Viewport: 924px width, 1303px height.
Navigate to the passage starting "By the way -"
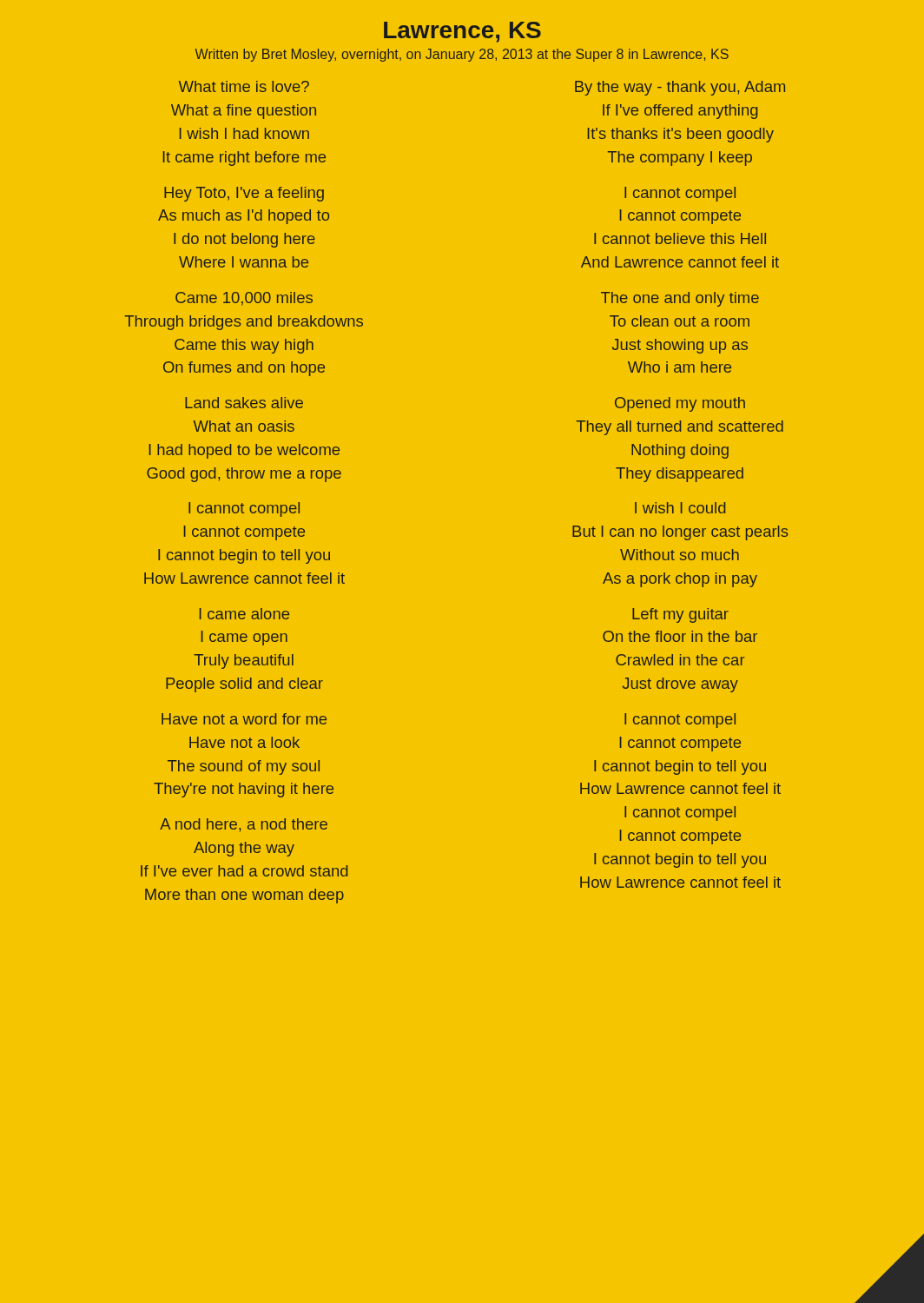680,485
